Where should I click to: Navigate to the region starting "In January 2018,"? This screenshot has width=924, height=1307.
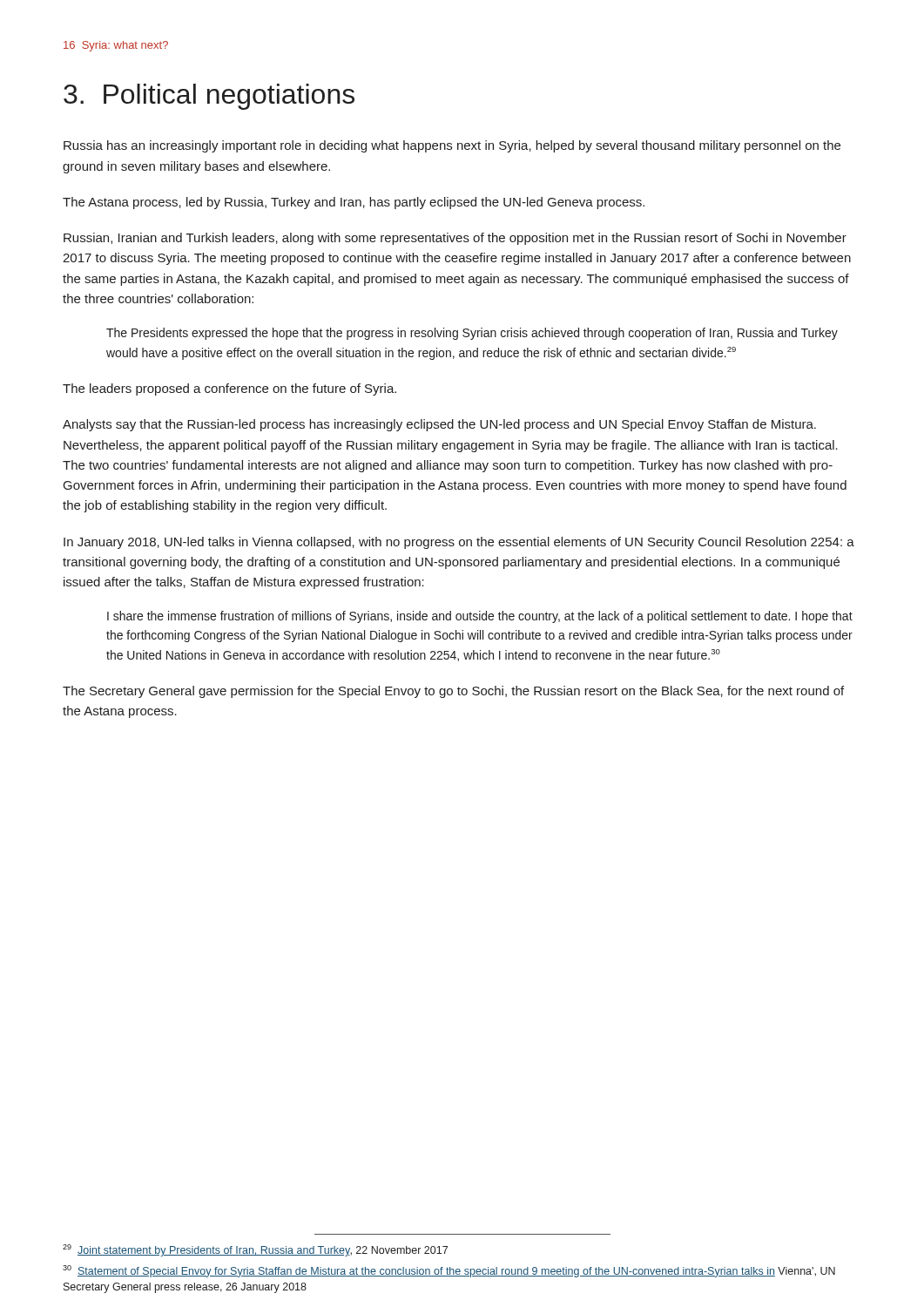pyautogui.click(x=458, y=561)
